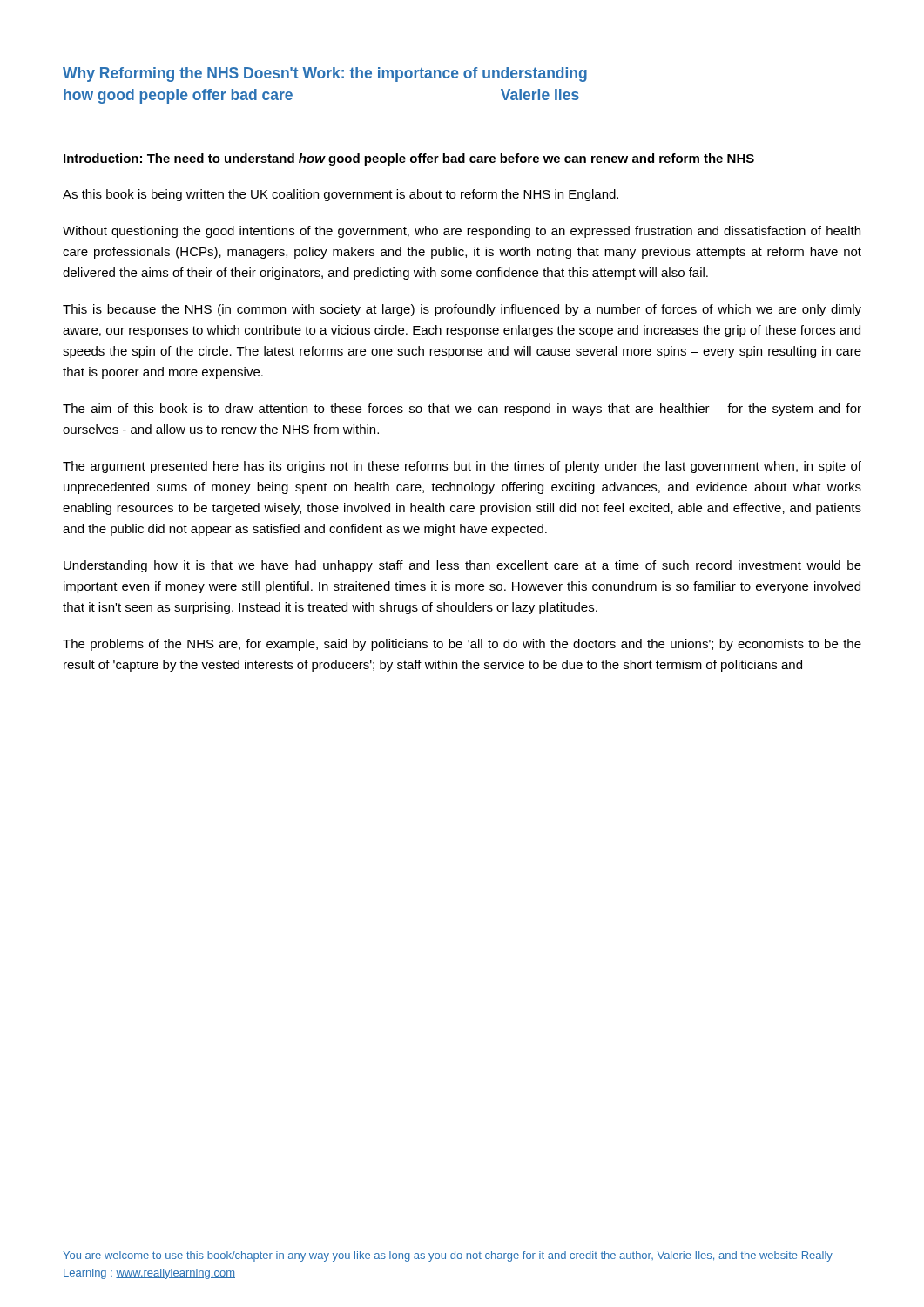This screenshot has height=1307, width=924.
Task: Navigate to the block starting "Without questioning the good intentions of the"
Action: click(x=462, y=252)
